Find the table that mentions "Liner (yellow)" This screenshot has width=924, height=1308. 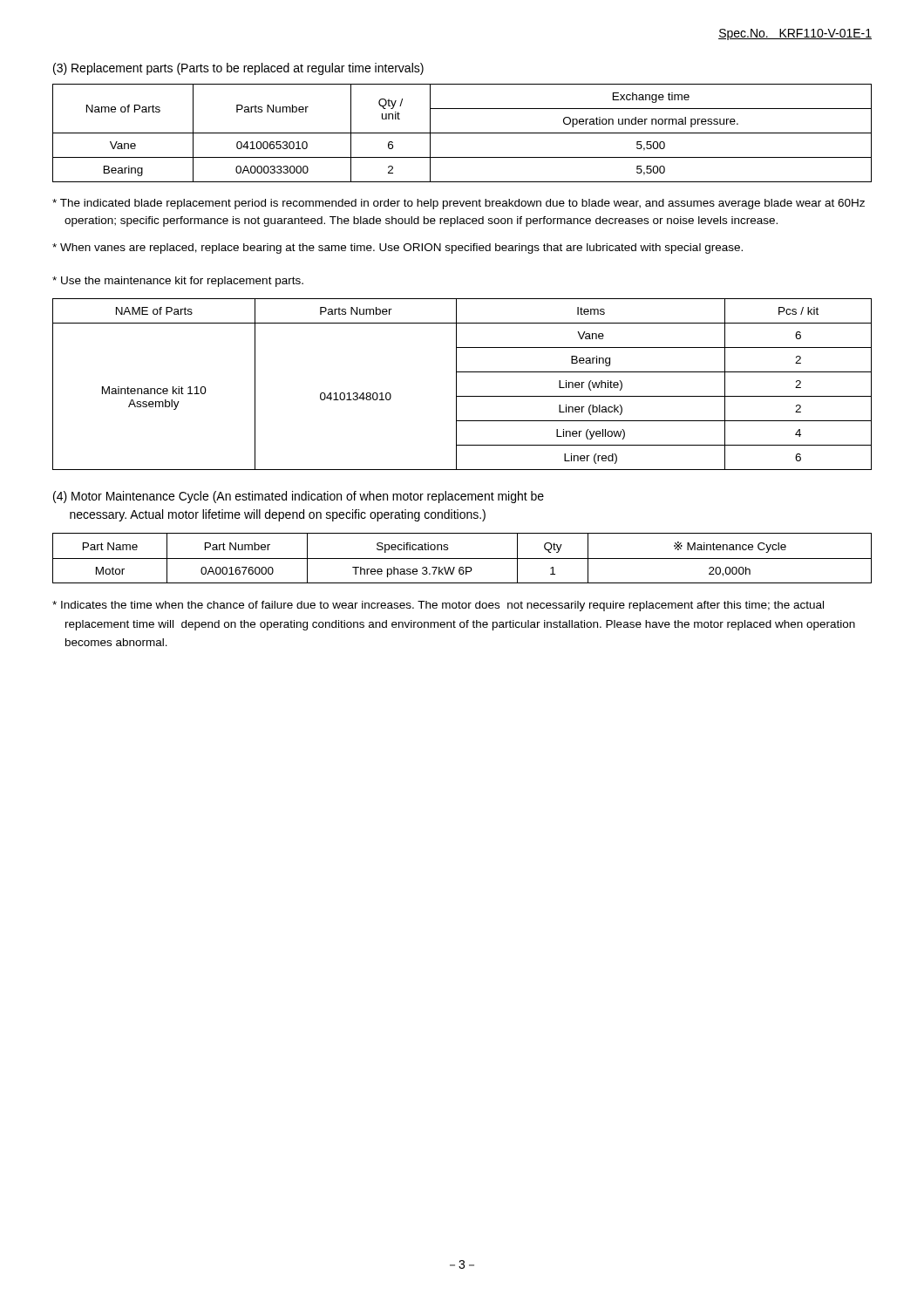(462, 384)
